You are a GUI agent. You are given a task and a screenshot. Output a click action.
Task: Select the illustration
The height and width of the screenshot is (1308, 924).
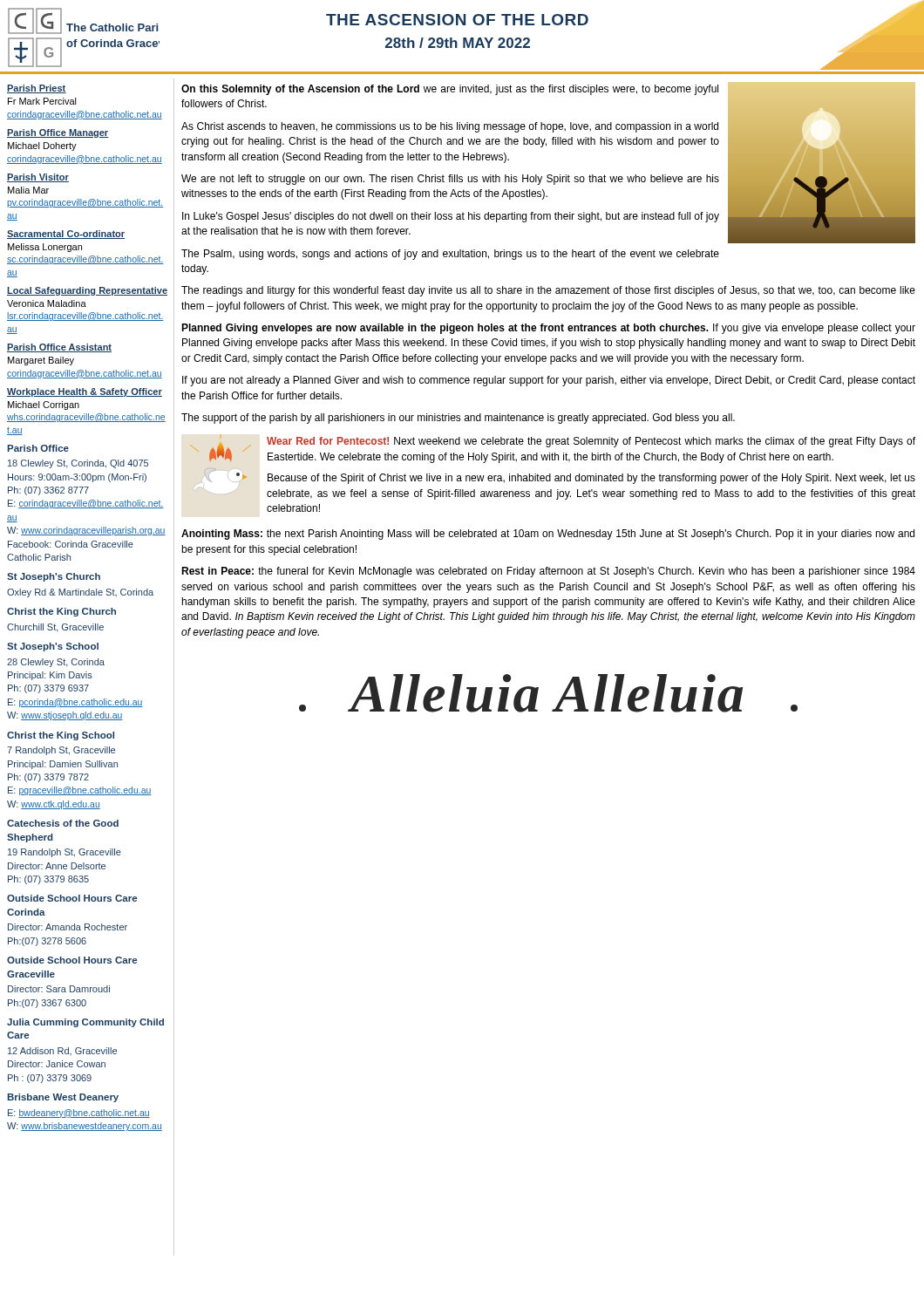coord(548,689)
